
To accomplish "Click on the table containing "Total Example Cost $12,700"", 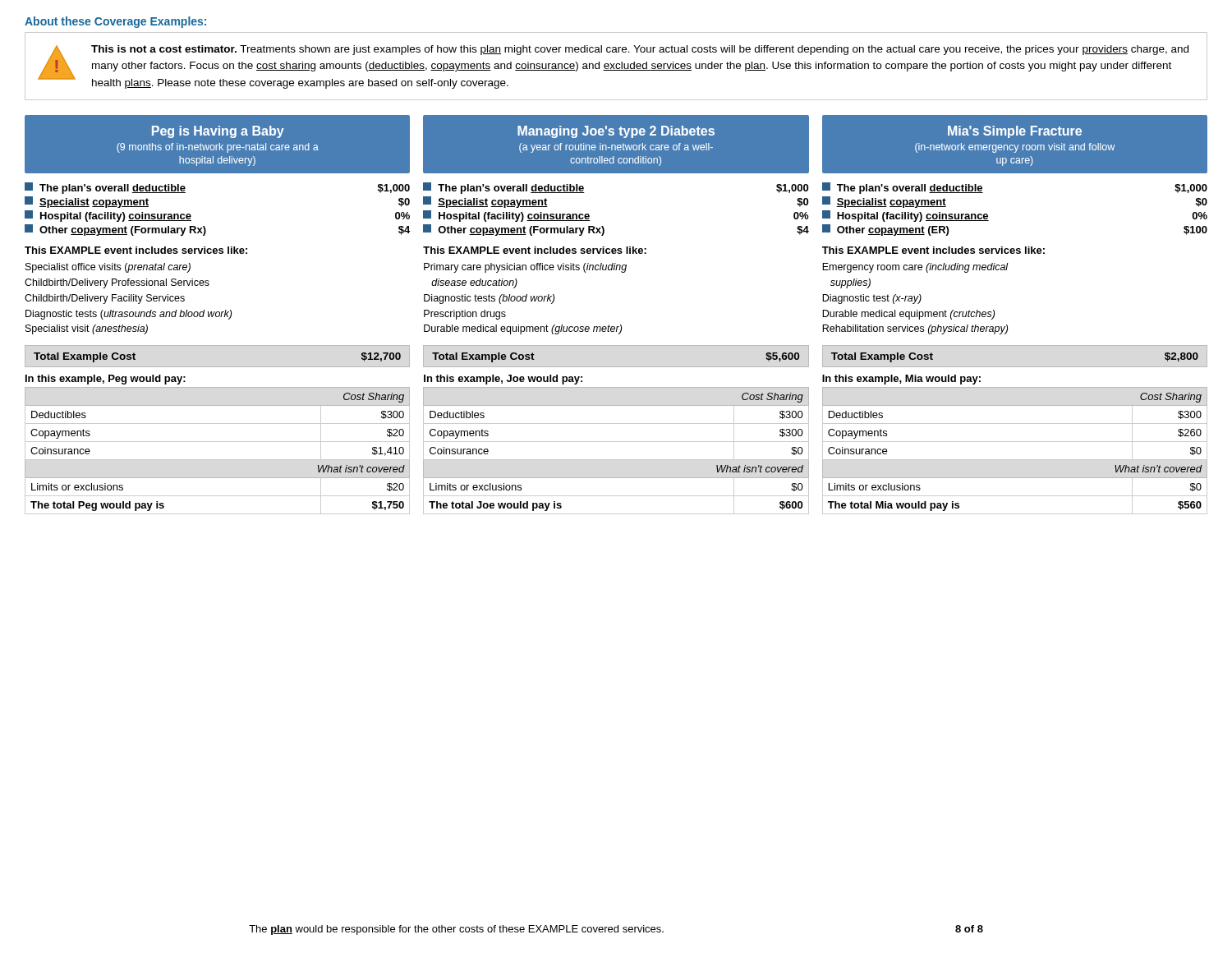I will [217, 356].
